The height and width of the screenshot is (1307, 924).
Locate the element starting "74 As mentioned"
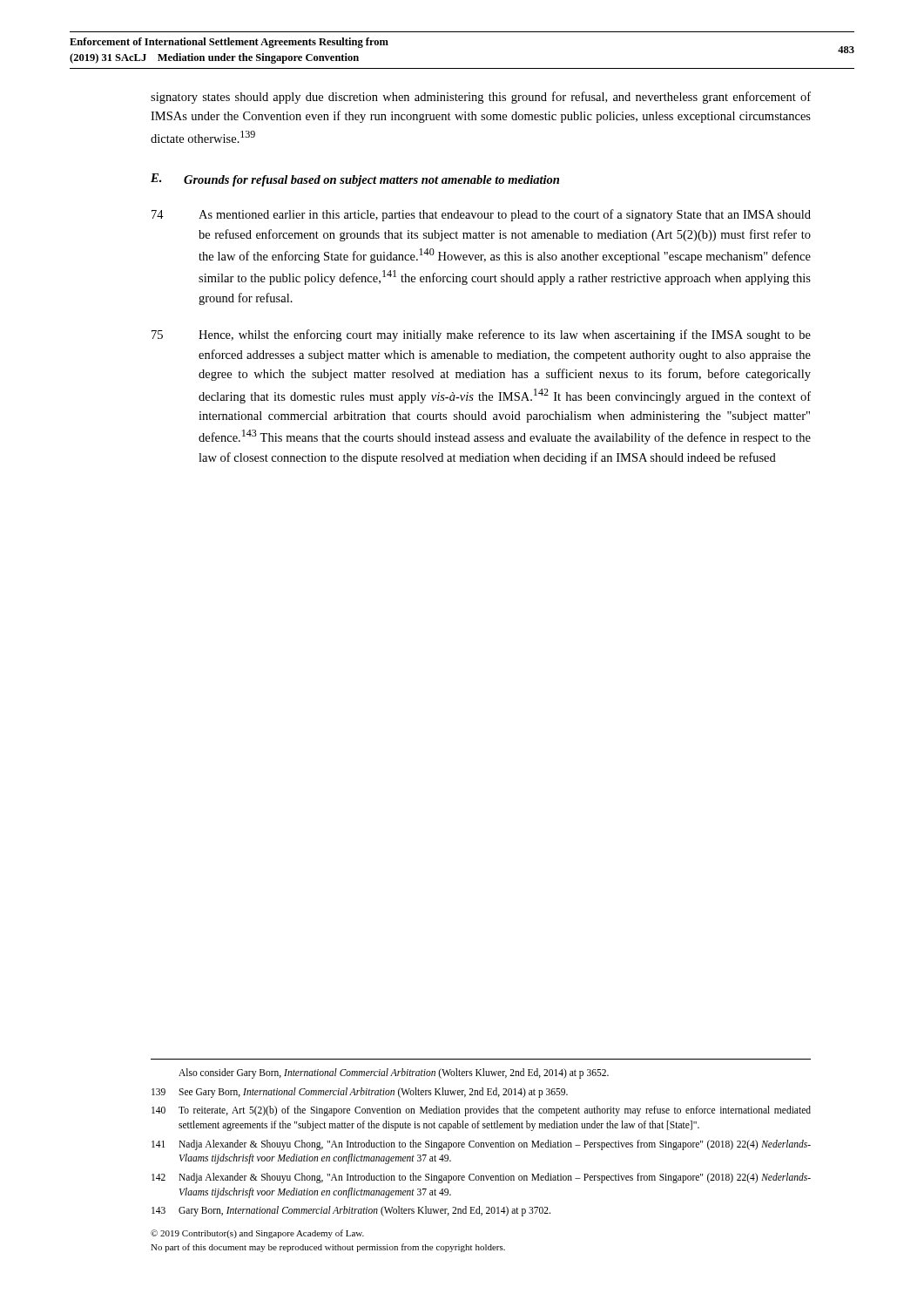[481, 256]
